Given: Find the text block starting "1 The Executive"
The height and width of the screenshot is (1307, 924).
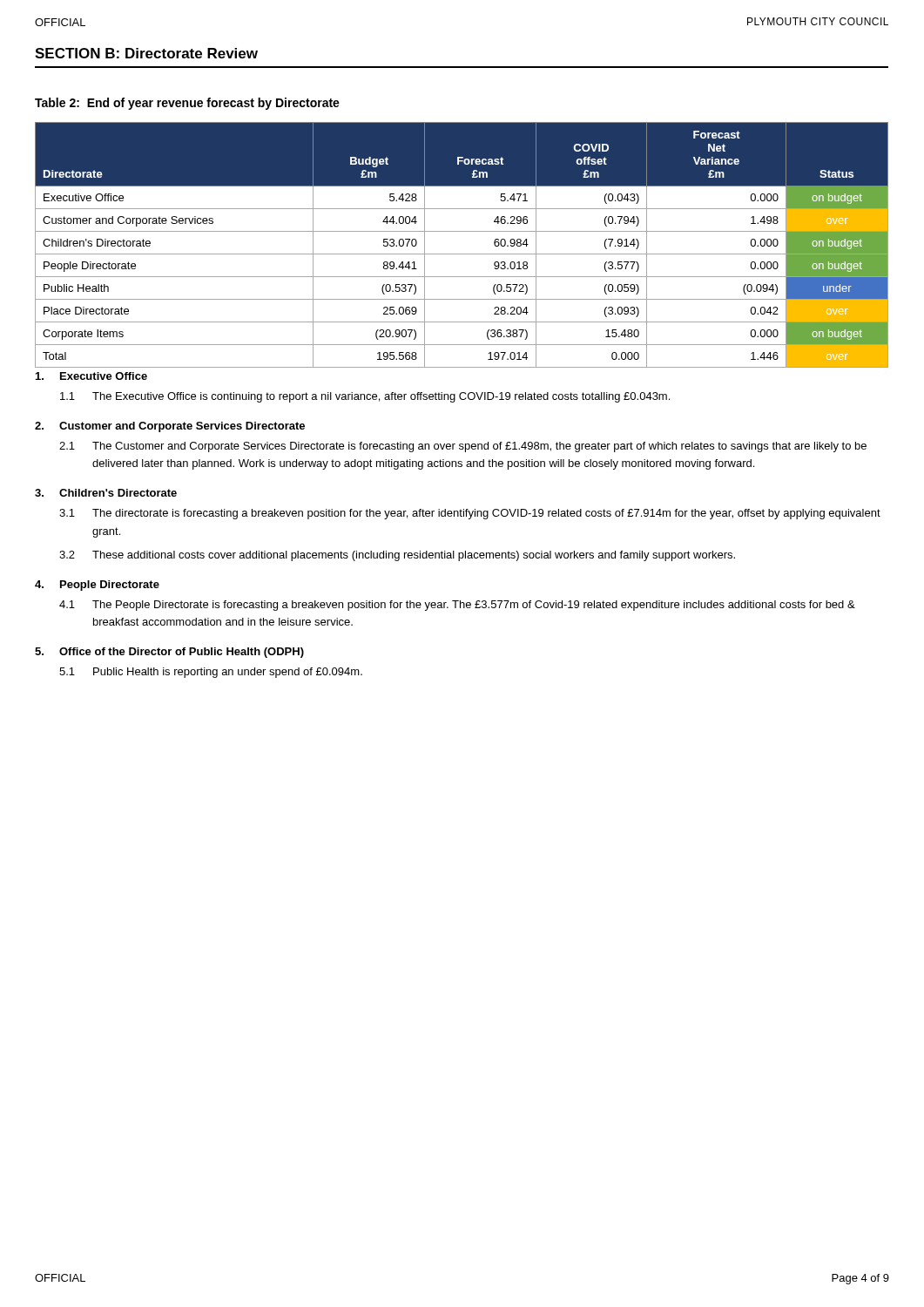Looking at the screenshot, I should (365, 397).
